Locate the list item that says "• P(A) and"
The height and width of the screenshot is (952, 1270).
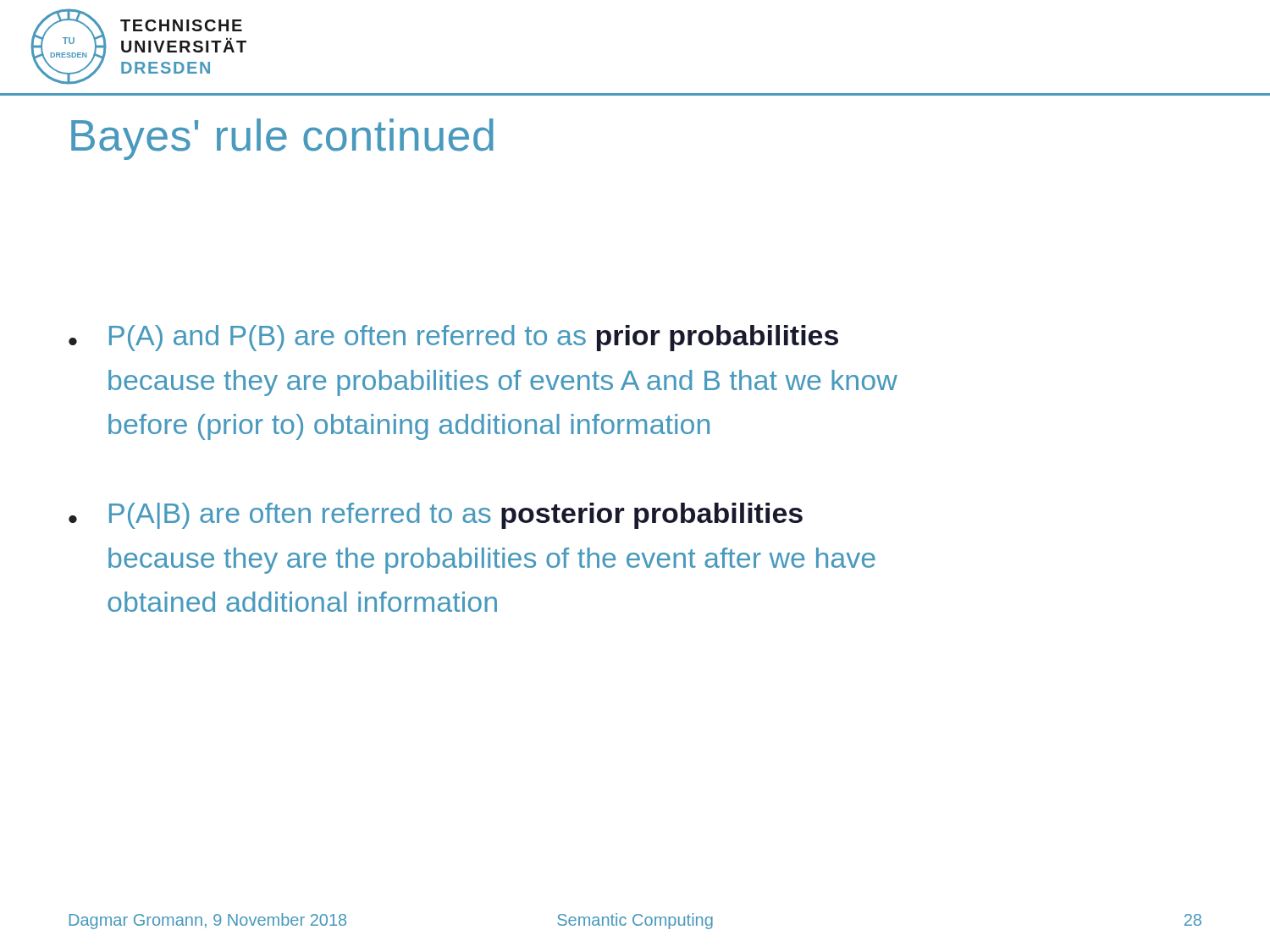tap(482, 380)
